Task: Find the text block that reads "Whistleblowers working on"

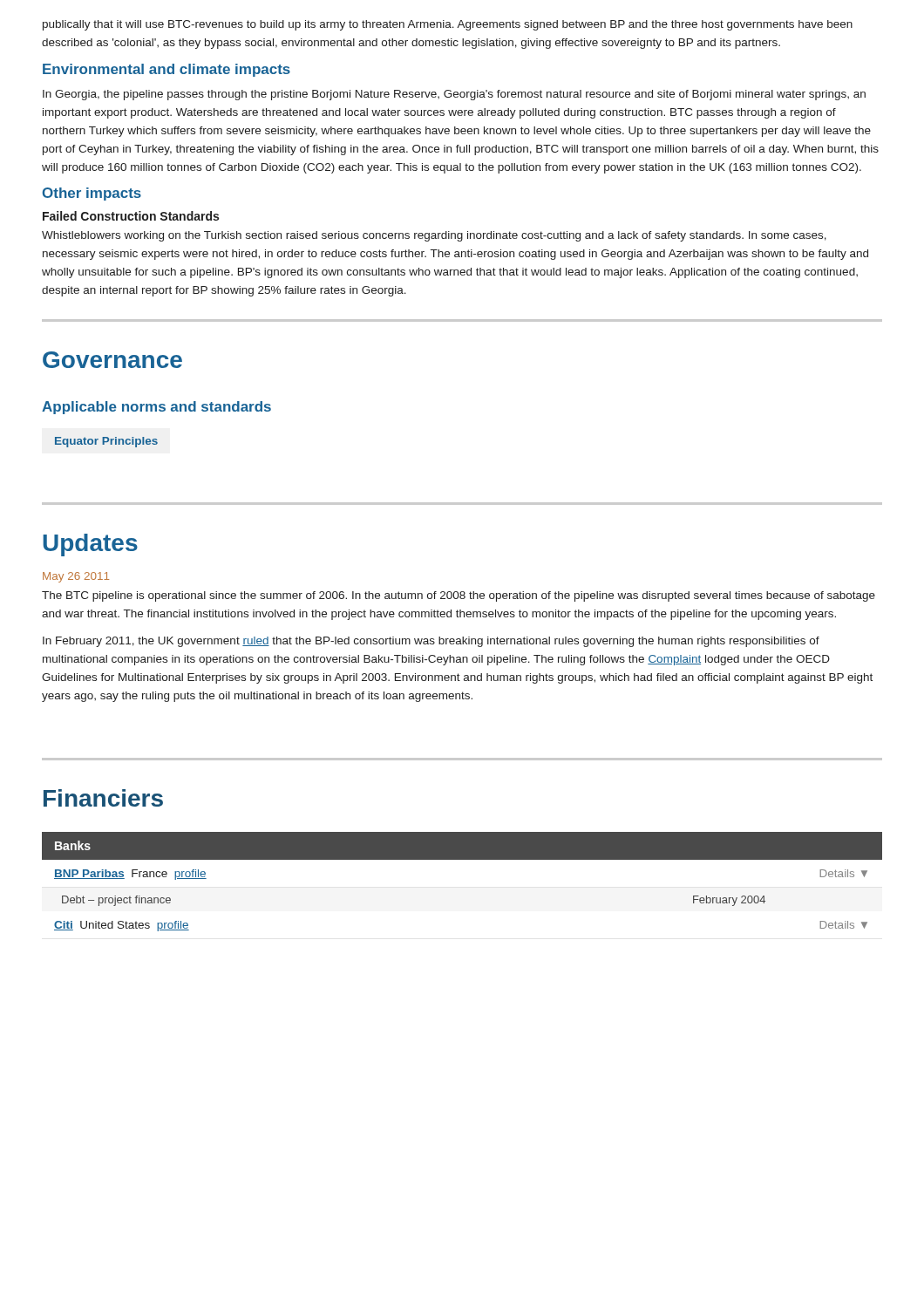Action: tap(455, 263)
